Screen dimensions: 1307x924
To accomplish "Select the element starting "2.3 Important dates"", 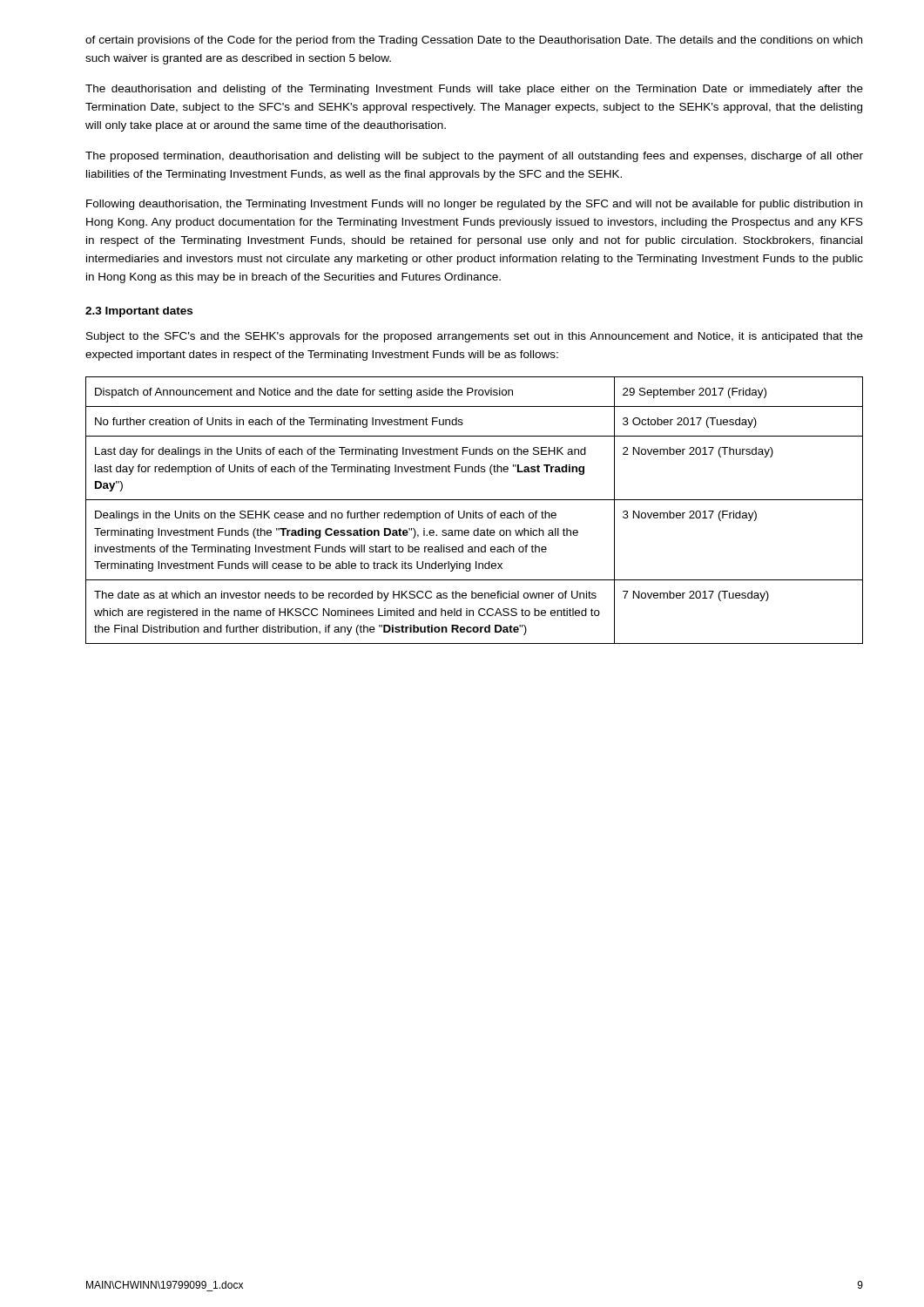I will (x=139, y=311).
